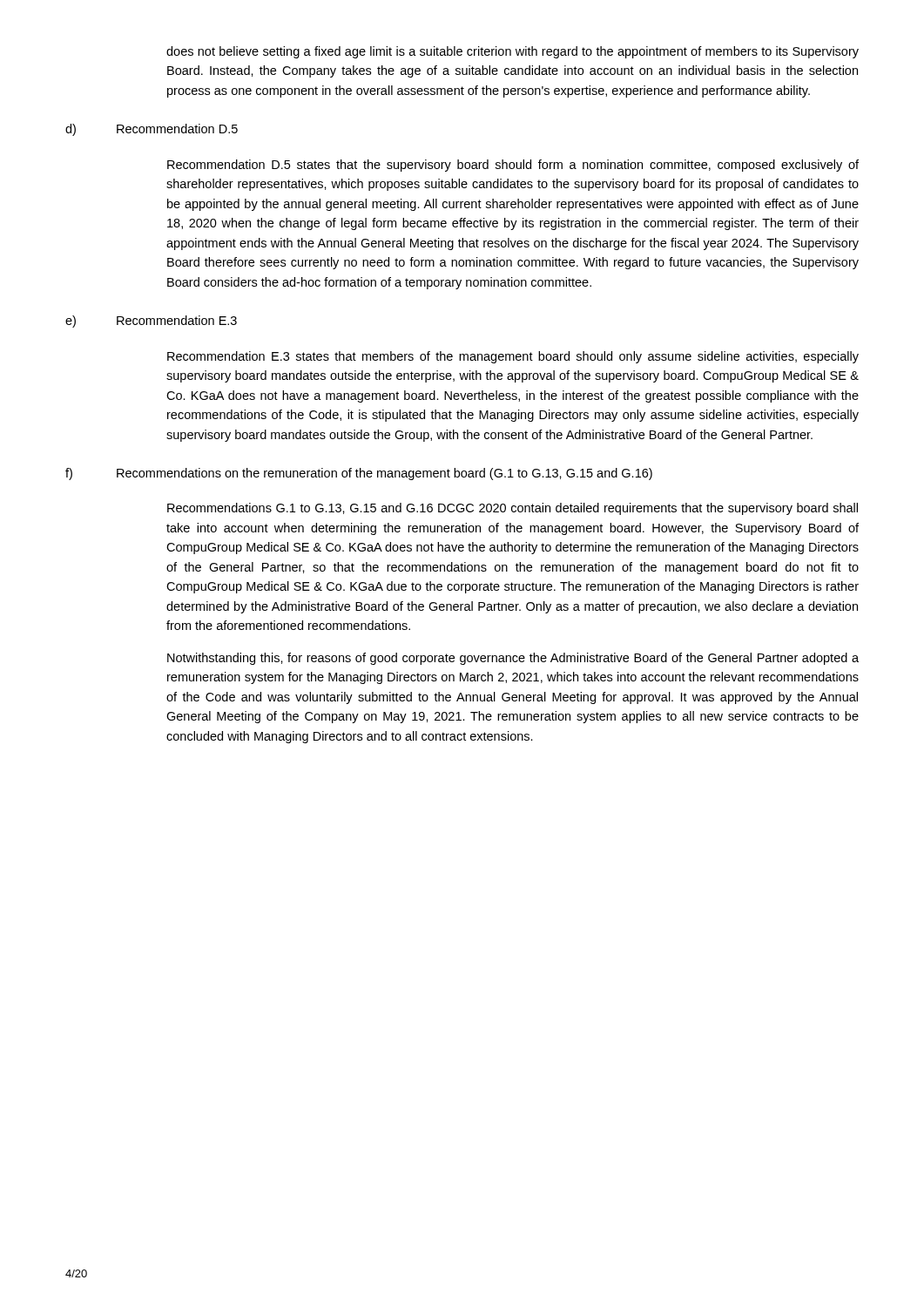Where does it say "e) Recommendation E.3"?

pos(151,322)
